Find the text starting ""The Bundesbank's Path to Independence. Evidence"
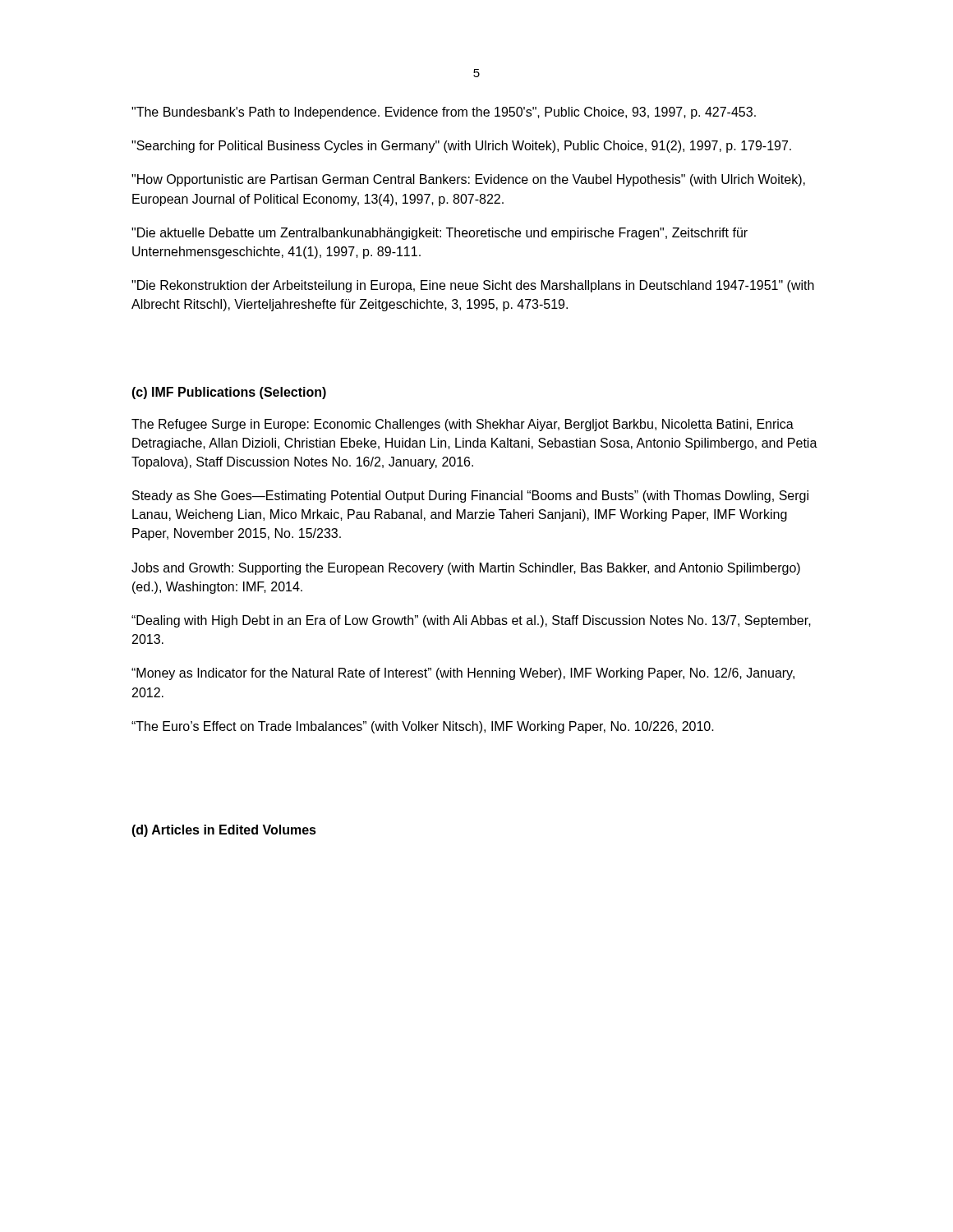 pos(444,112)
